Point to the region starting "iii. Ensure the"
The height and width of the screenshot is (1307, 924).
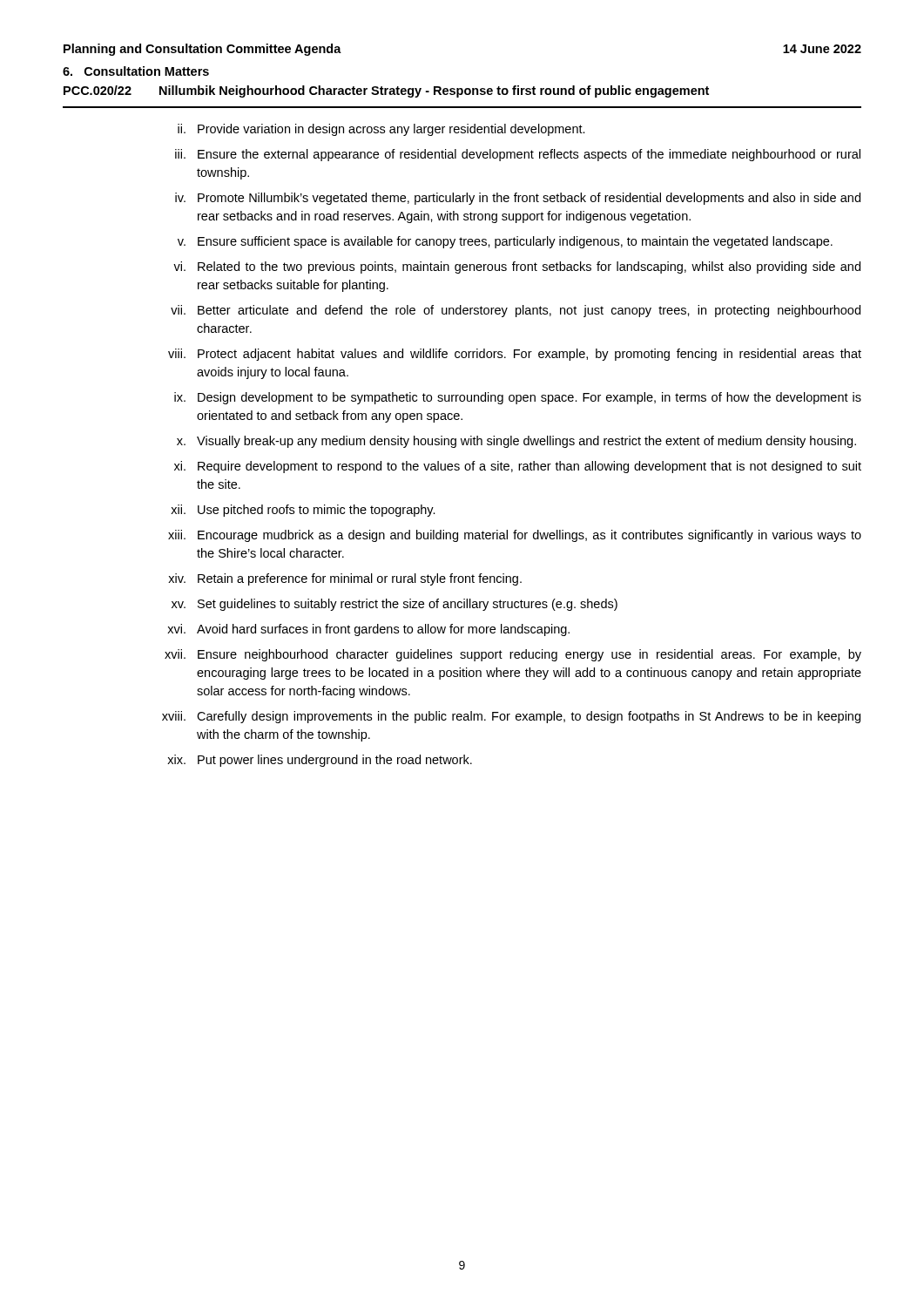tap(501, 164)
